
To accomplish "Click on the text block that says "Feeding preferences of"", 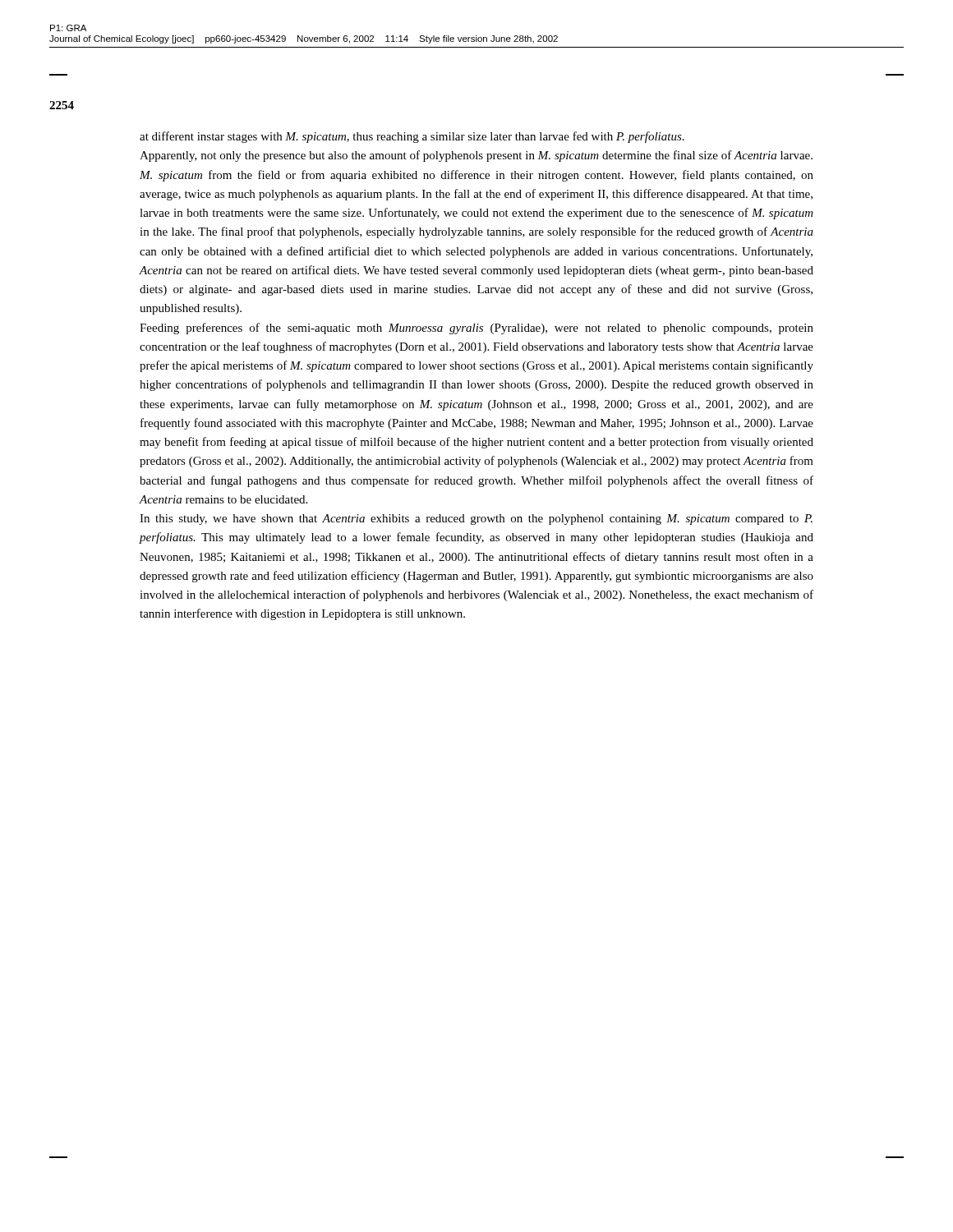I will click(x=476, y=414).
